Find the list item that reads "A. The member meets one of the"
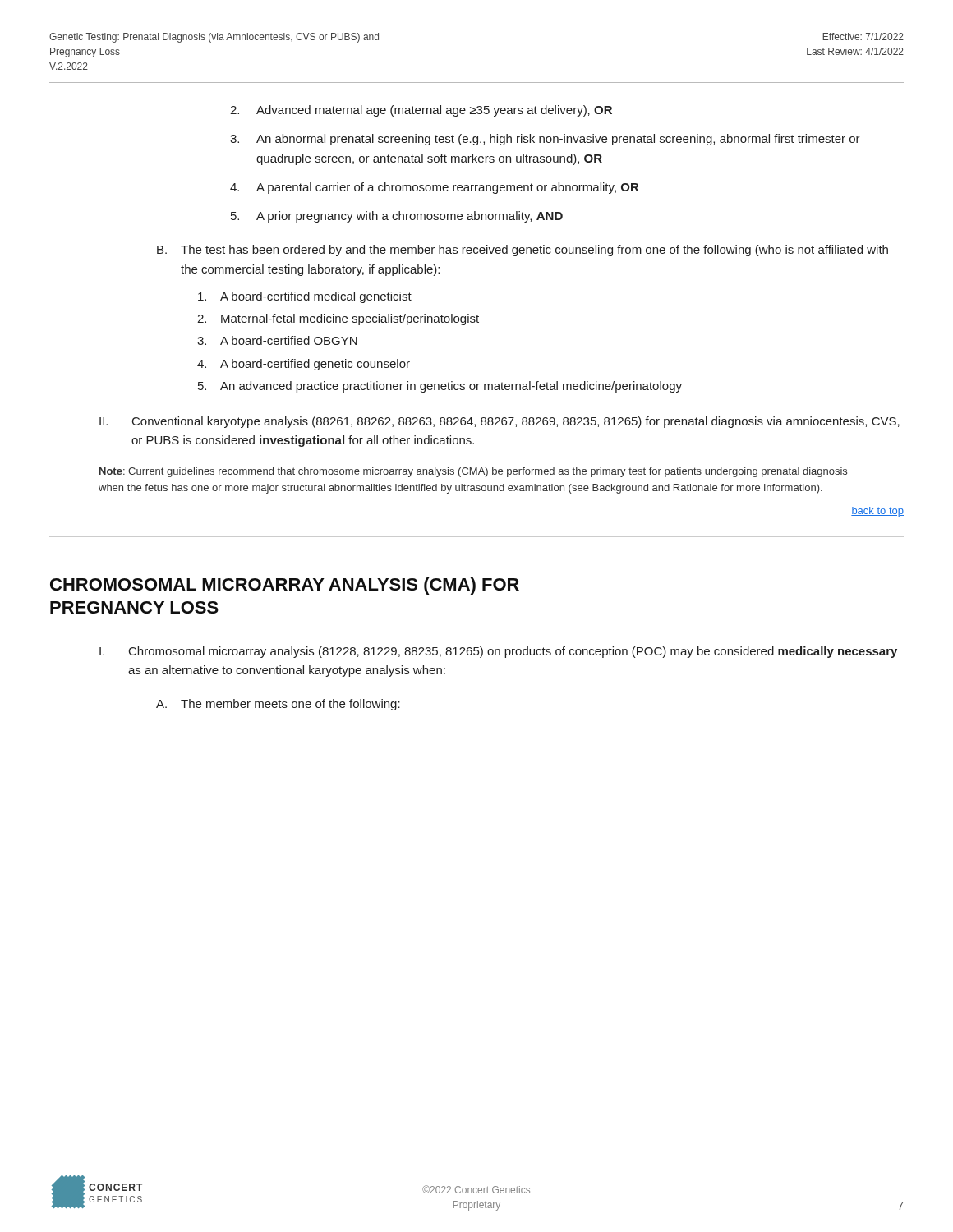 (x=278, y=705)
